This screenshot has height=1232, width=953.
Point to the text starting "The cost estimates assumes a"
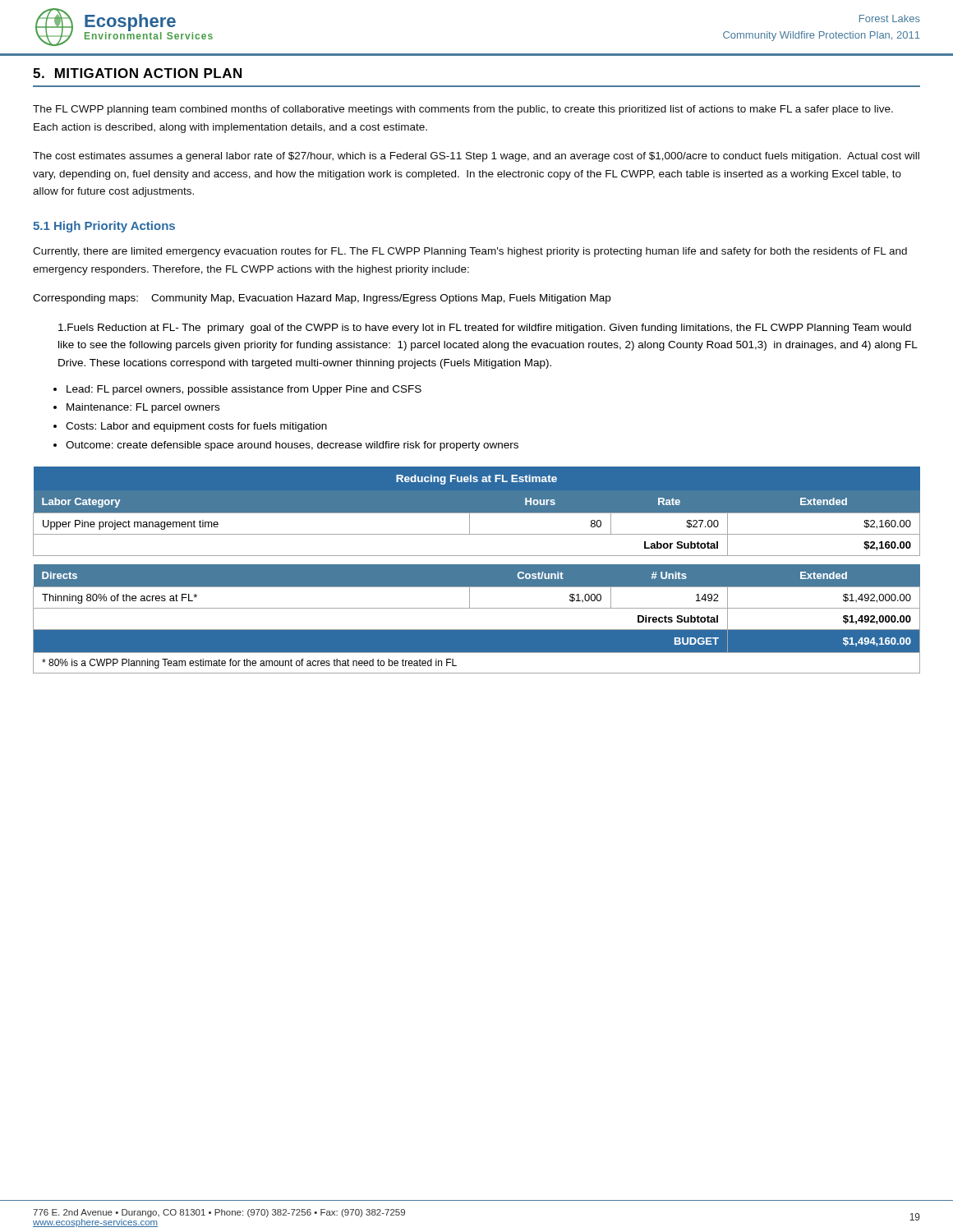pyautogui.click(x=476, y=174)
